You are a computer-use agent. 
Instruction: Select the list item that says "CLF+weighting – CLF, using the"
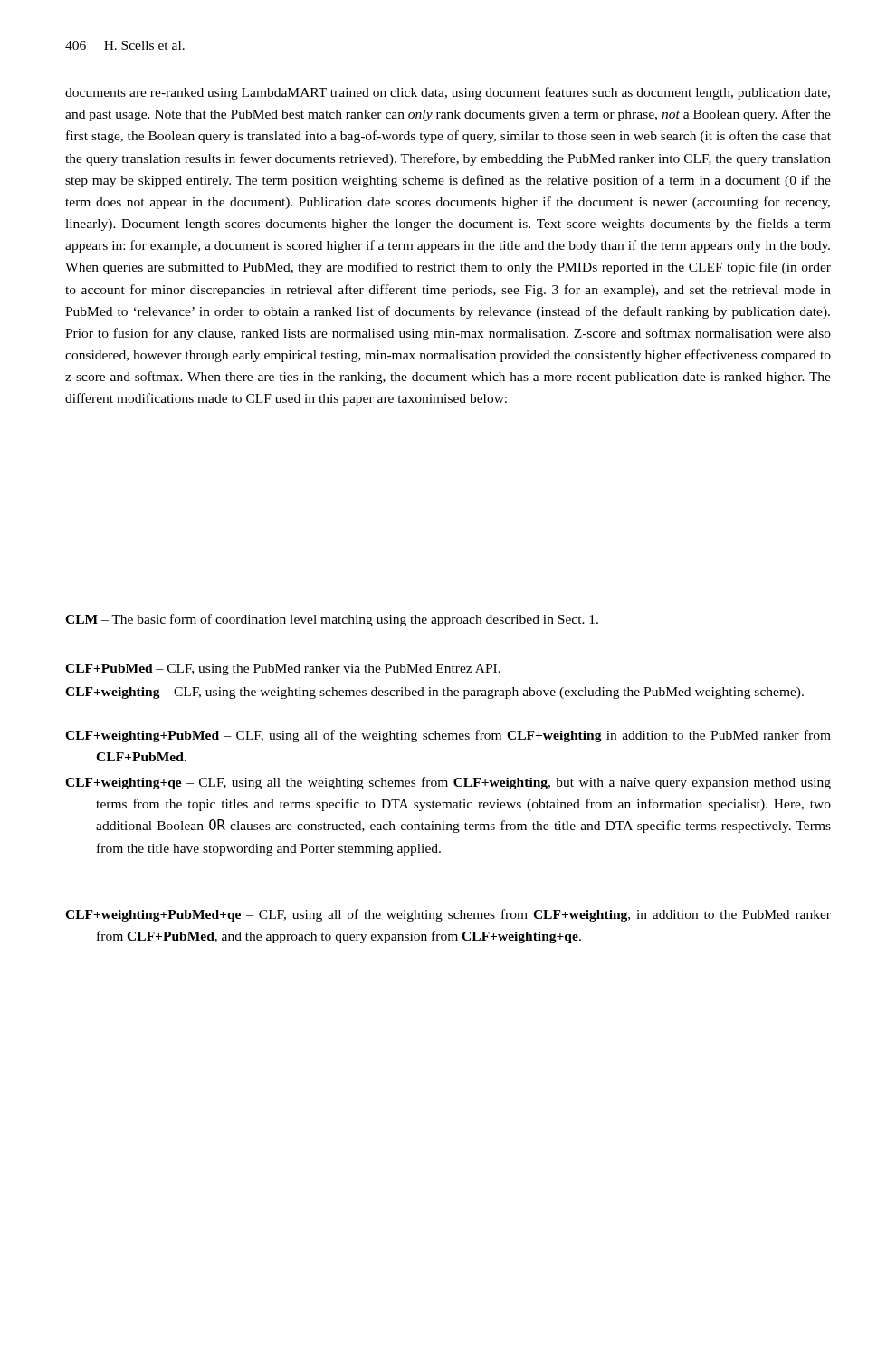click(435, 691)
